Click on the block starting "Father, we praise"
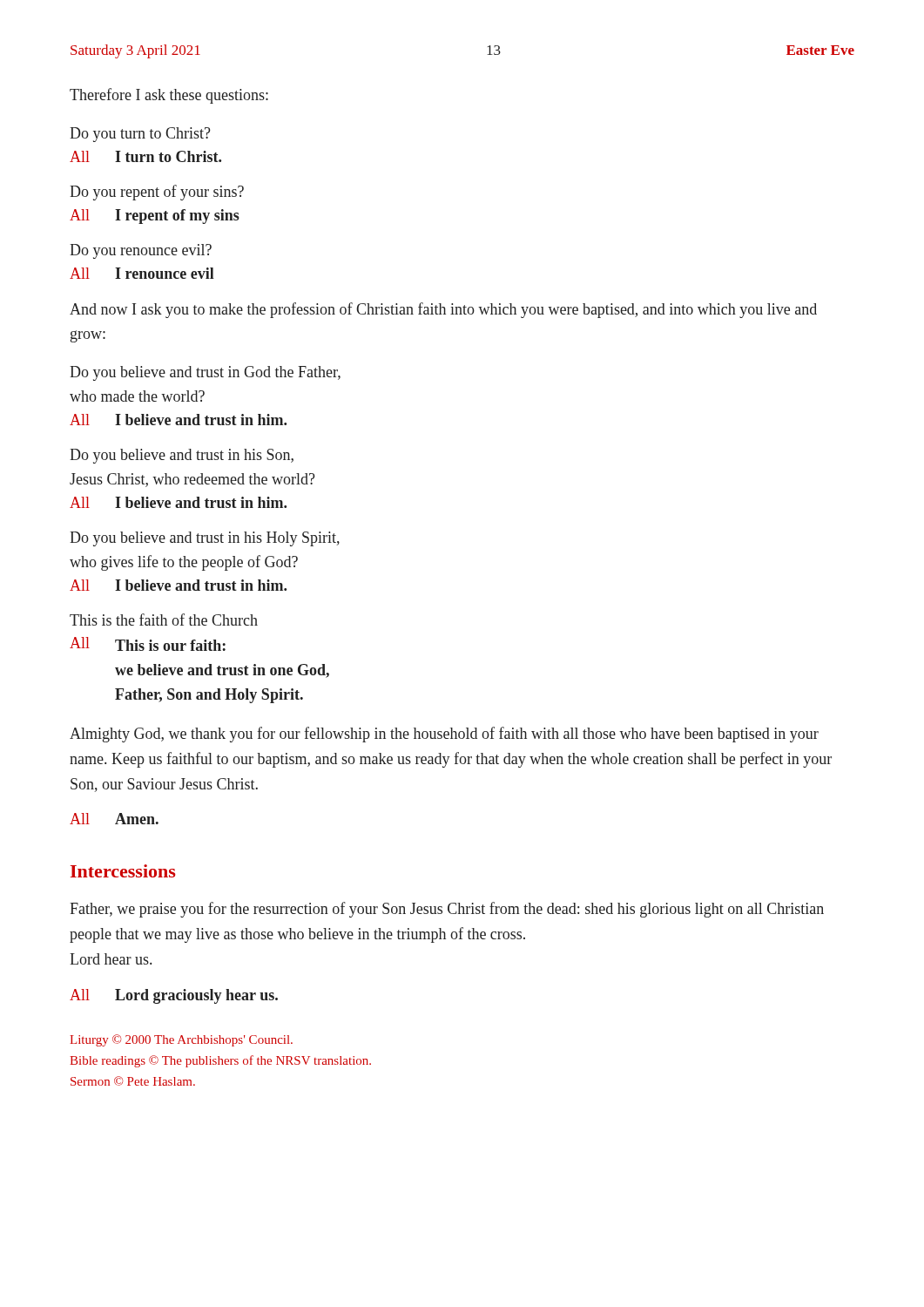The width and height of the screenshot is (924, 1307). pyautogui.click(x=447, y=934)
